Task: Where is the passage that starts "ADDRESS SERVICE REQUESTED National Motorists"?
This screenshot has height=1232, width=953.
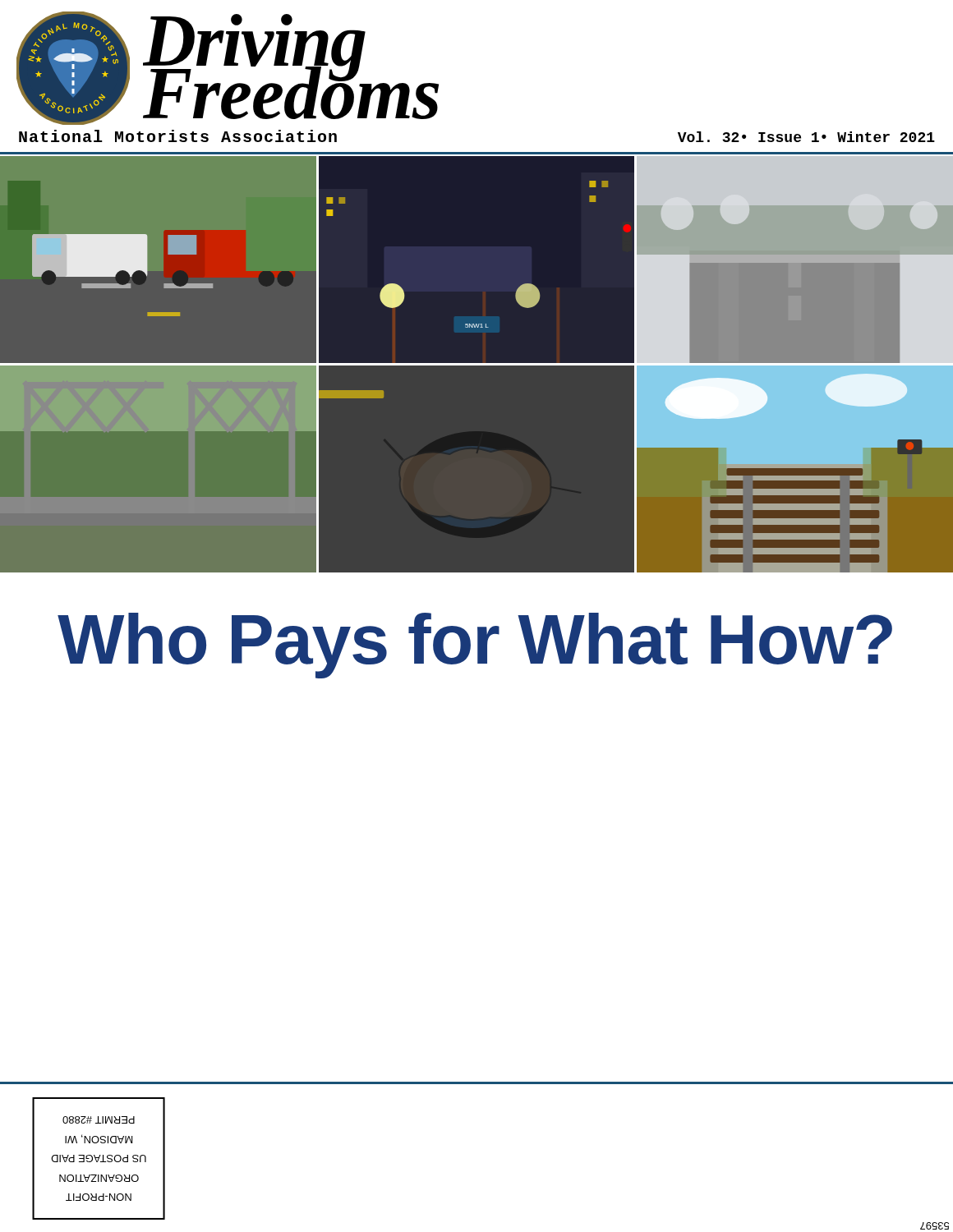Action: pos(937,1224)
